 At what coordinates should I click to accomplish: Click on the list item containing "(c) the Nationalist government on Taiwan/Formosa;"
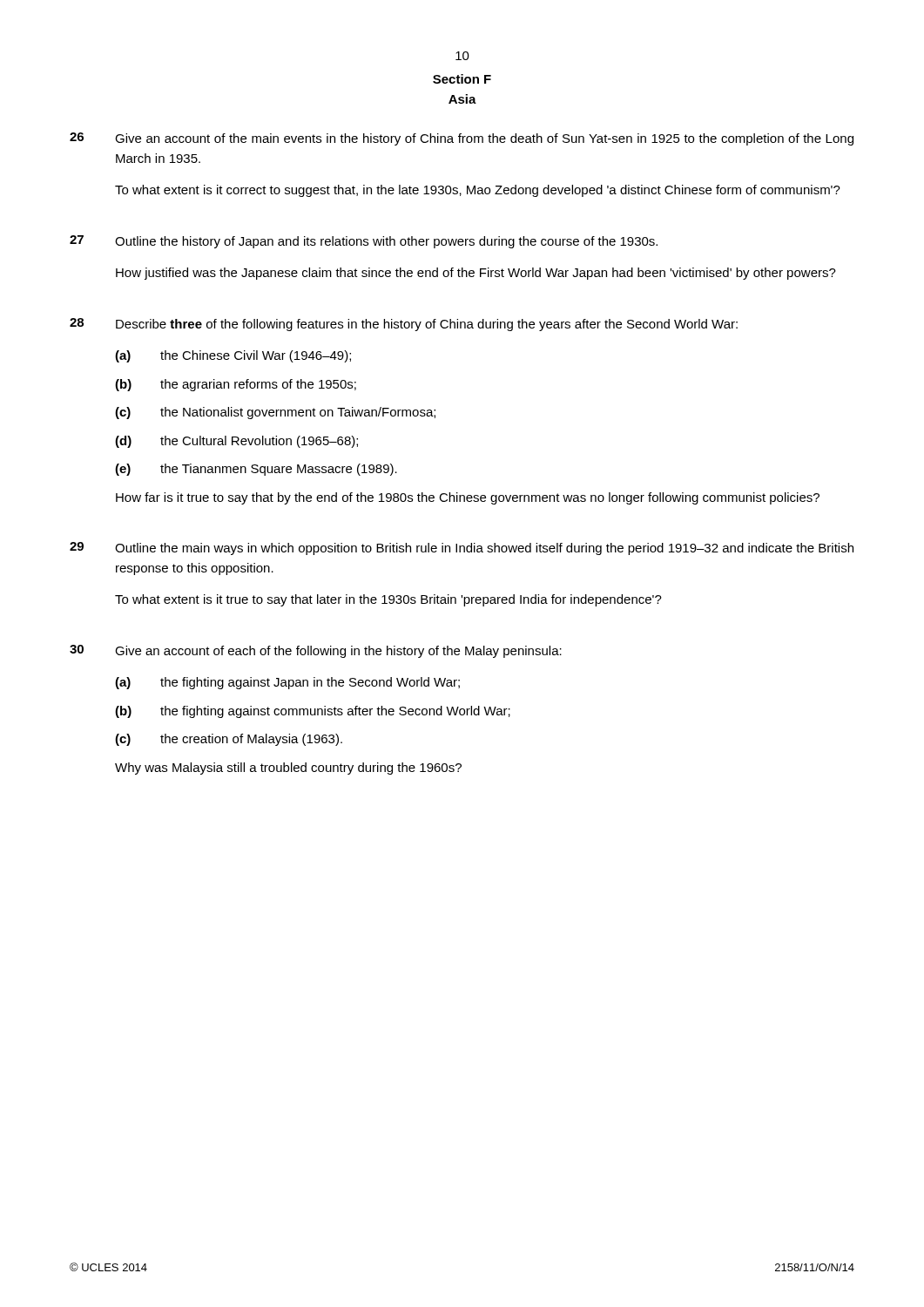click(x=275, y=413)
